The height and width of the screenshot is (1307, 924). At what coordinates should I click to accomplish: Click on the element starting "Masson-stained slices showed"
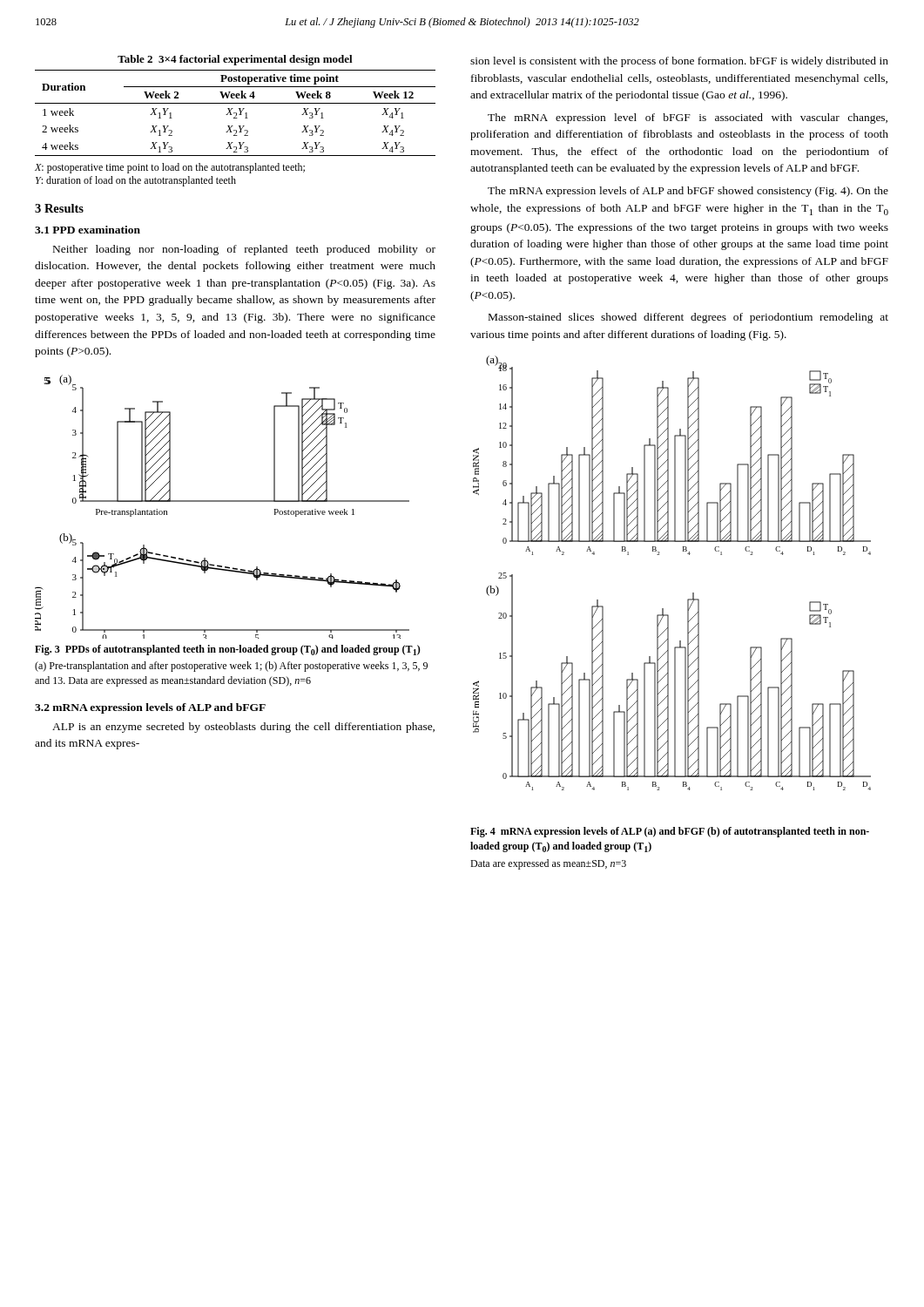pyautogui.click(x=679, y=326)
